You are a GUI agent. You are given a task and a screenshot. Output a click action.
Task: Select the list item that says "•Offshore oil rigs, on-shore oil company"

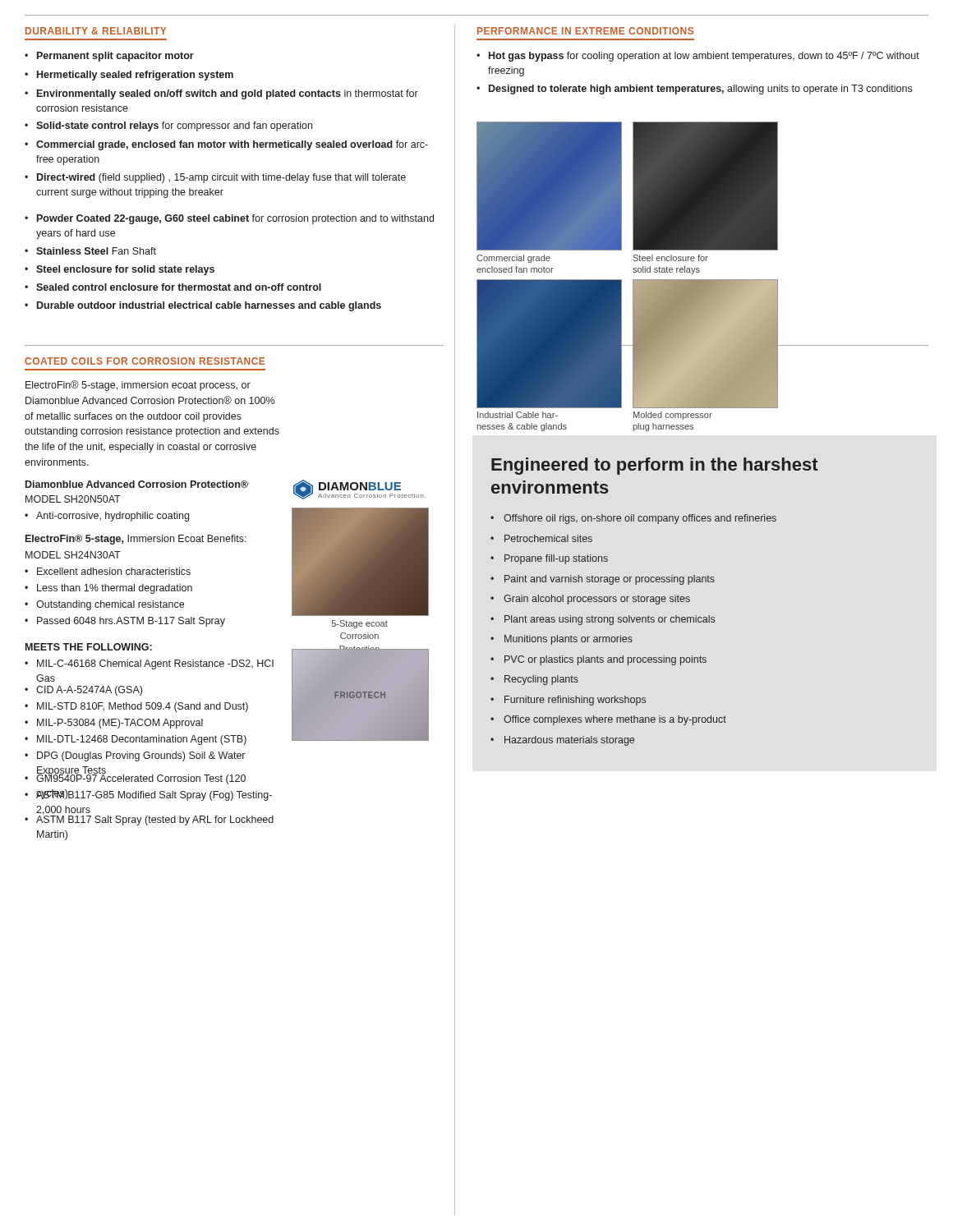click(x=634, y=519)
